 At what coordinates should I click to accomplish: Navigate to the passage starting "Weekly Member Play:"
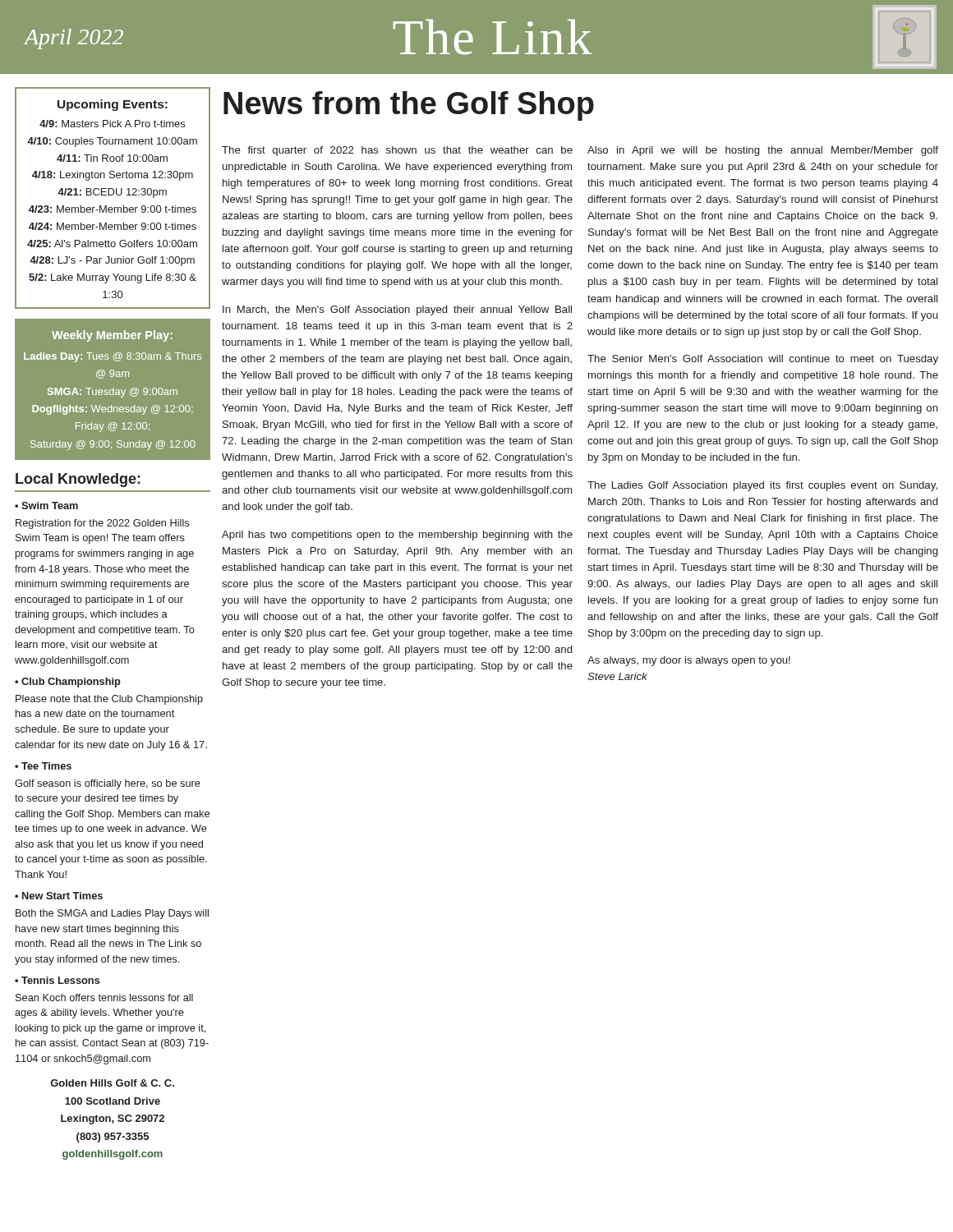point(113,389)
